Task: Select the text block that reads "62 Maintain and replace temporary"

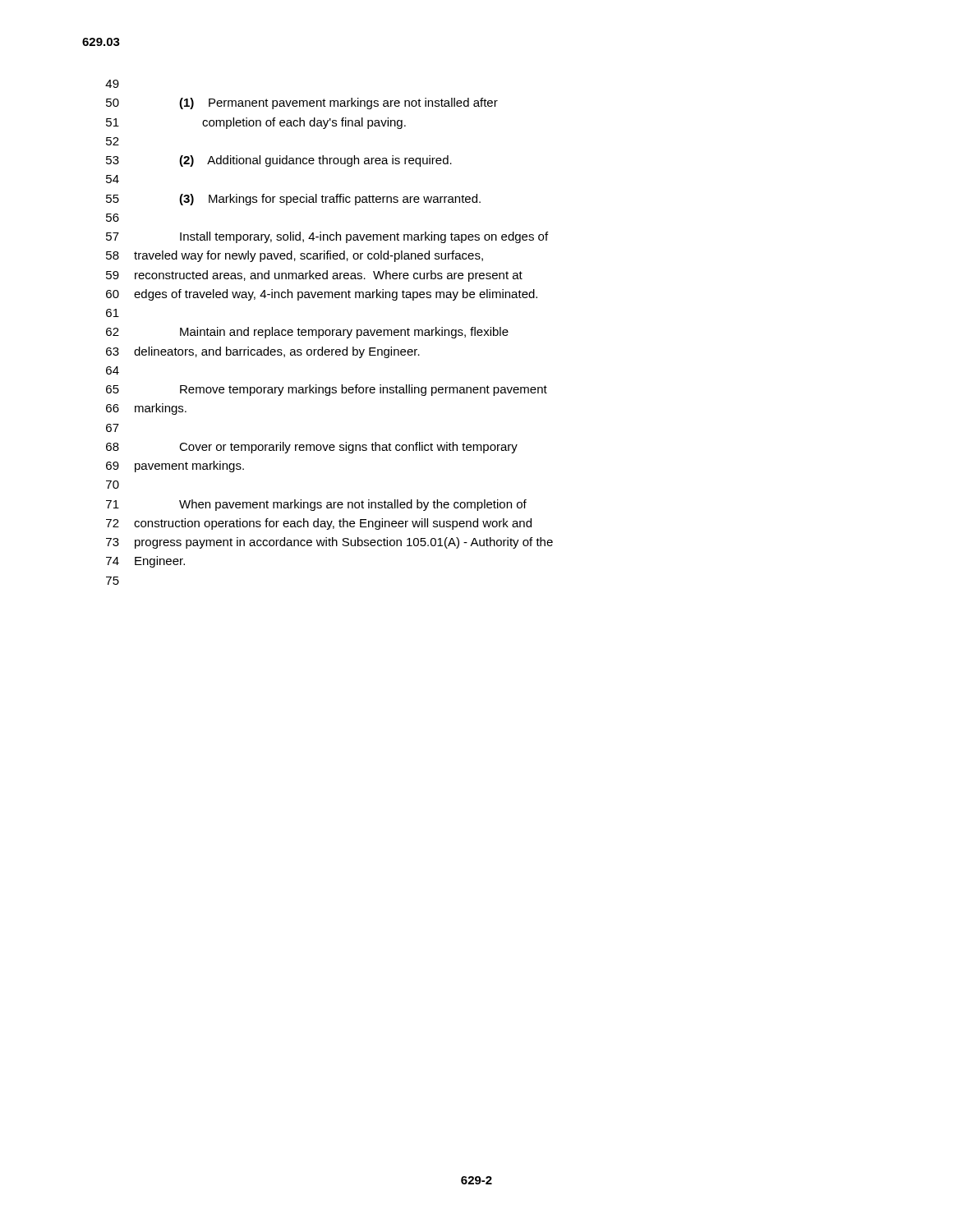Action: 476,341
